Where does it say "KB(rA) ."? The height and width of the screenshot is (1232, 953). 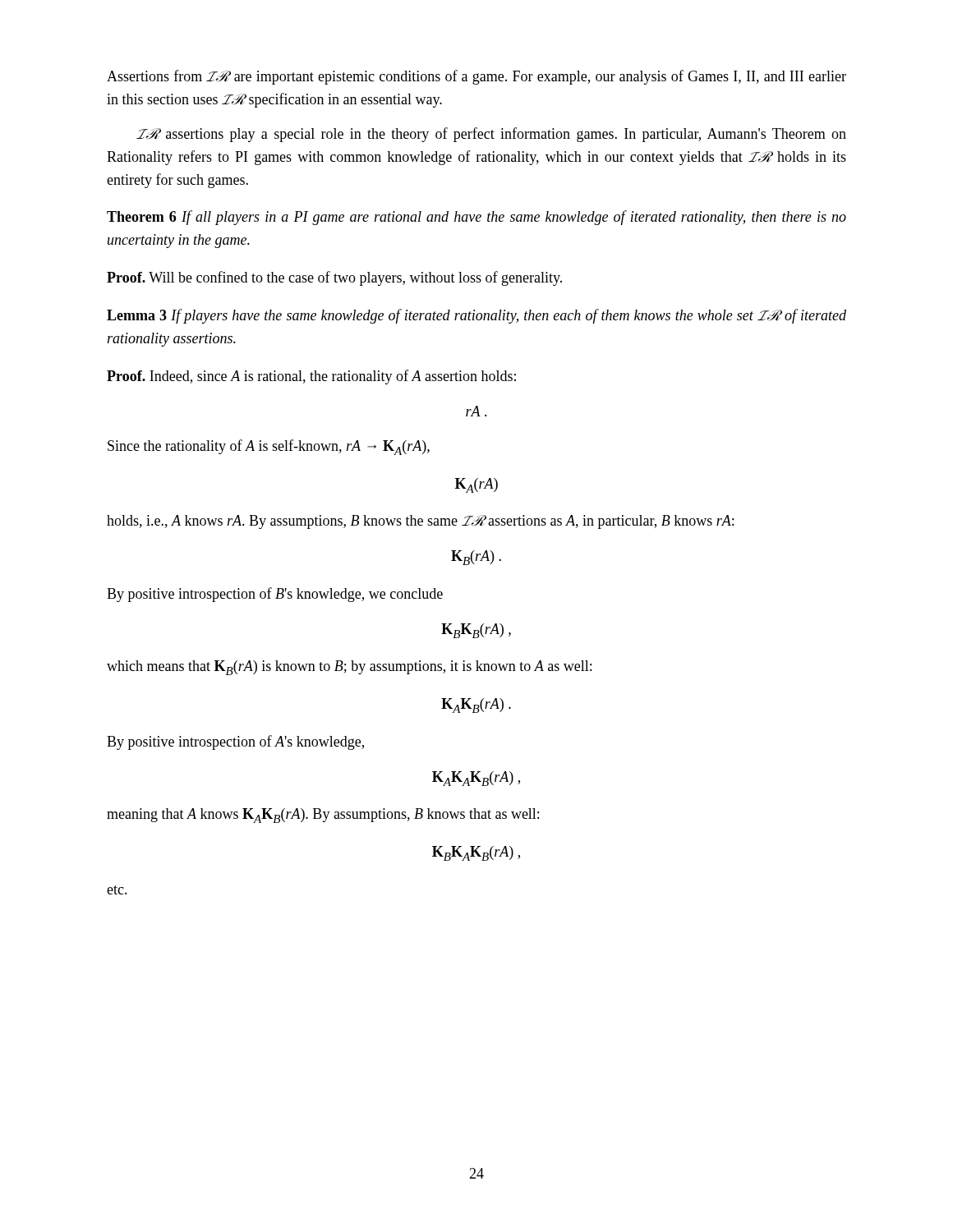click(476, 558)
